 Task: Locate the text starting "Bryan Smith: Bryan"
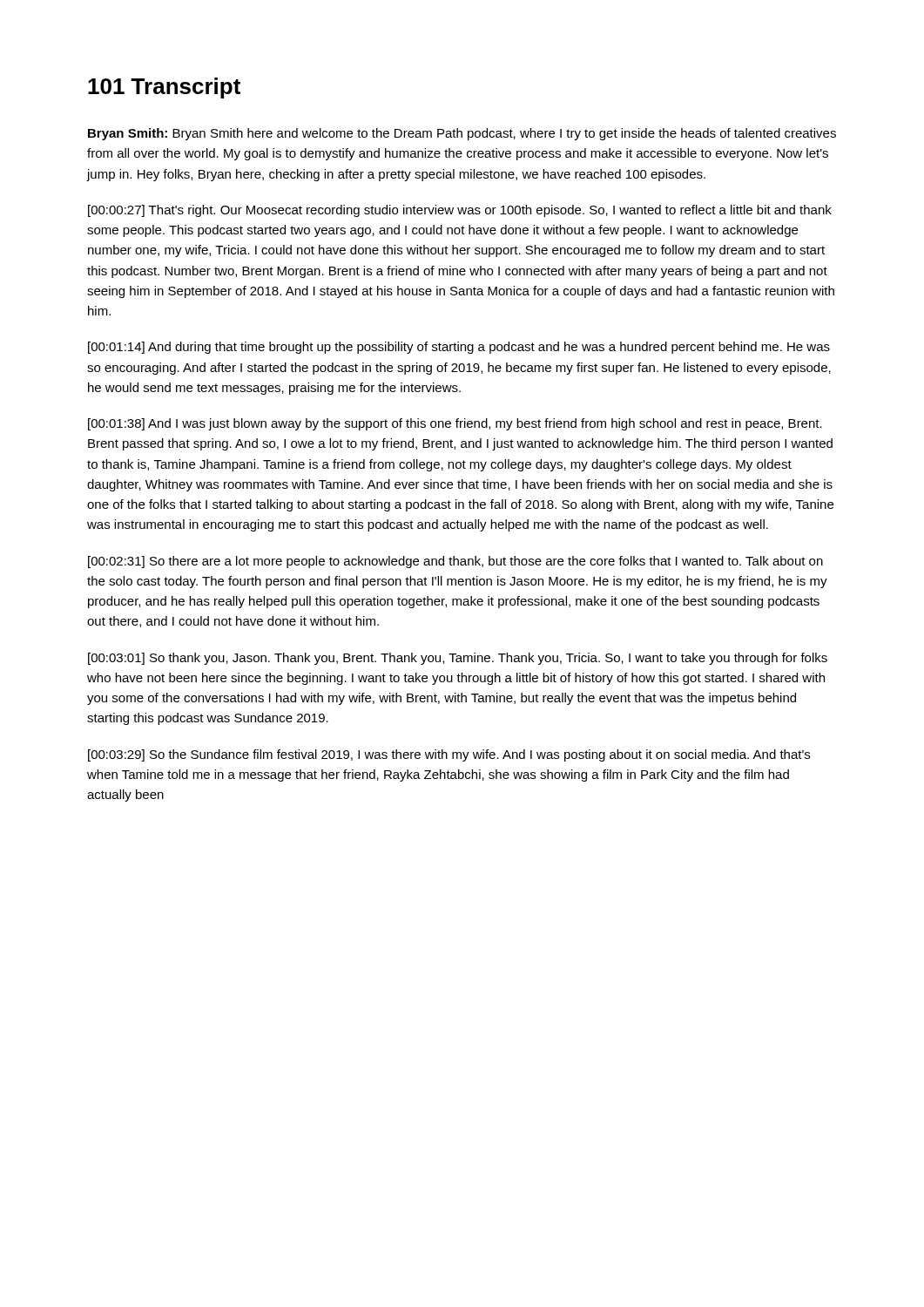[x=462, y=153]
